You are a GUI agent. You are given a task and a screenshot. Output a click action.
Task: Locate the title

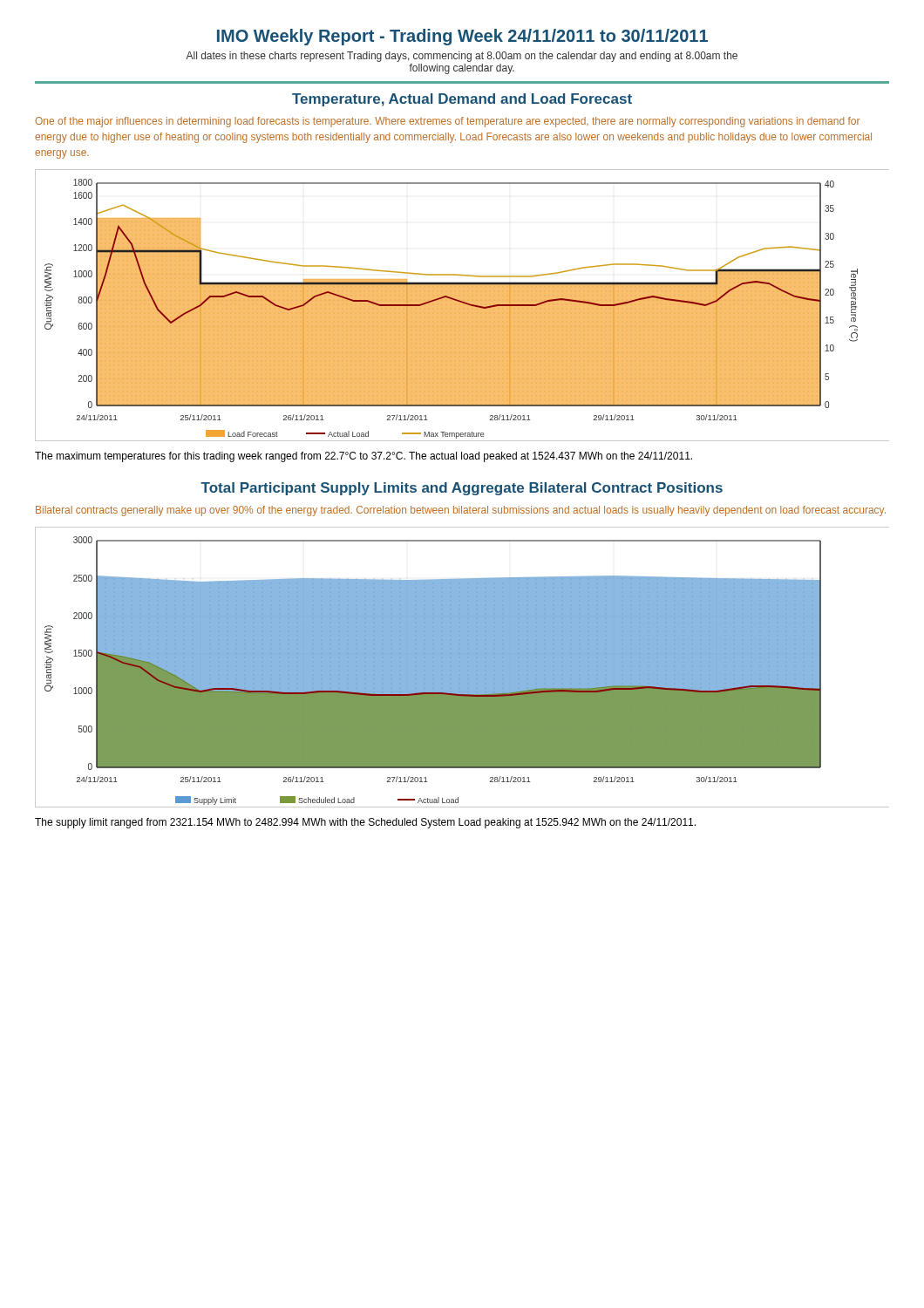tap(462, 50)
